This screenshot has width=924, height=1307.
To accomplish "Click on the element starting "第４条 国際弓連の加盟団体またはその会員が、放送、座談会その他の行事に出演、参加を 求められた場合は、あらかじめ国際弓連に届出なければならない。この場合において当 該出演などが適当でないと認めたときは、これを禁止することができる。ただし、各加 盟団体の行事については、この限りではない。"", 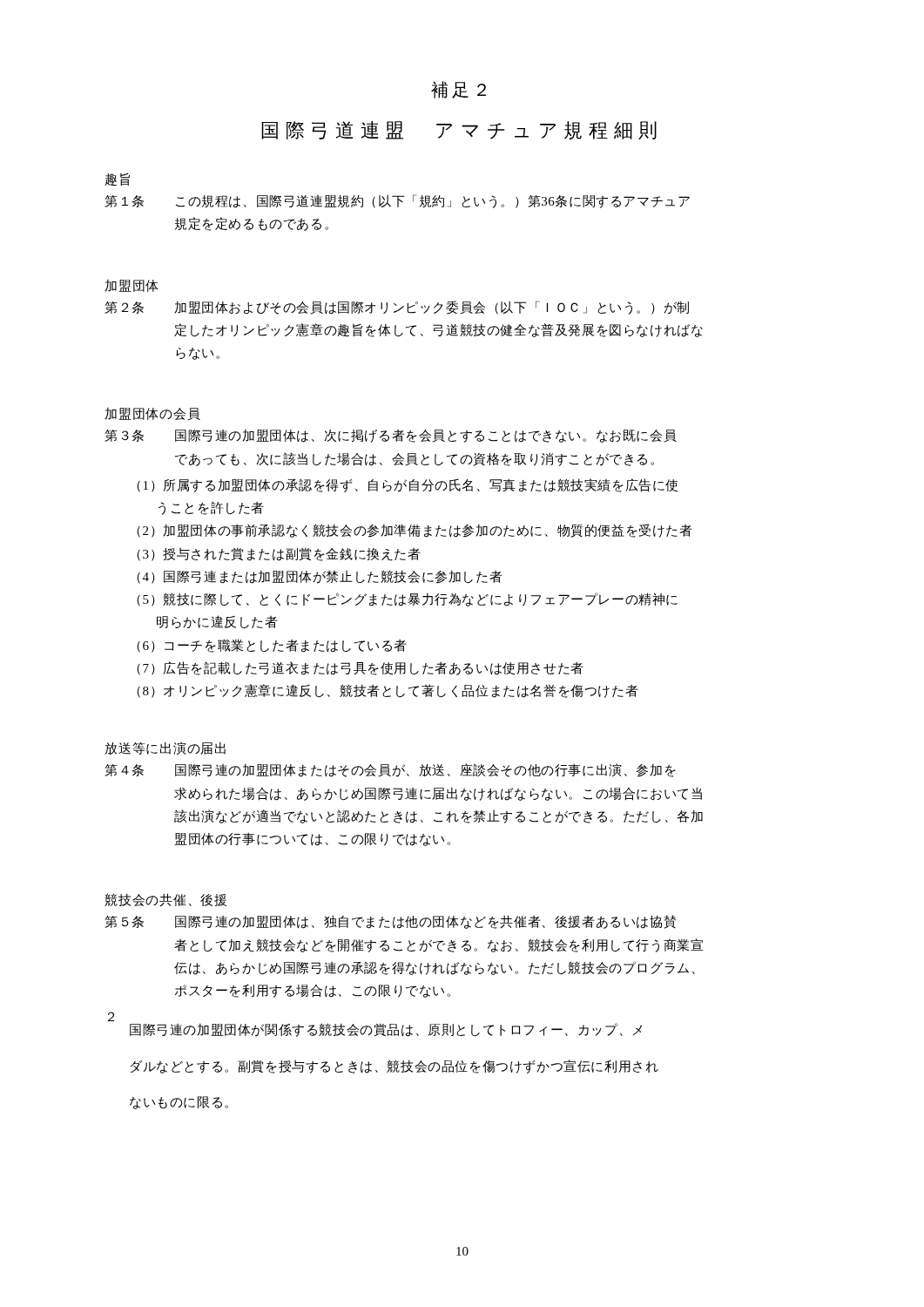I will point(462,805).
